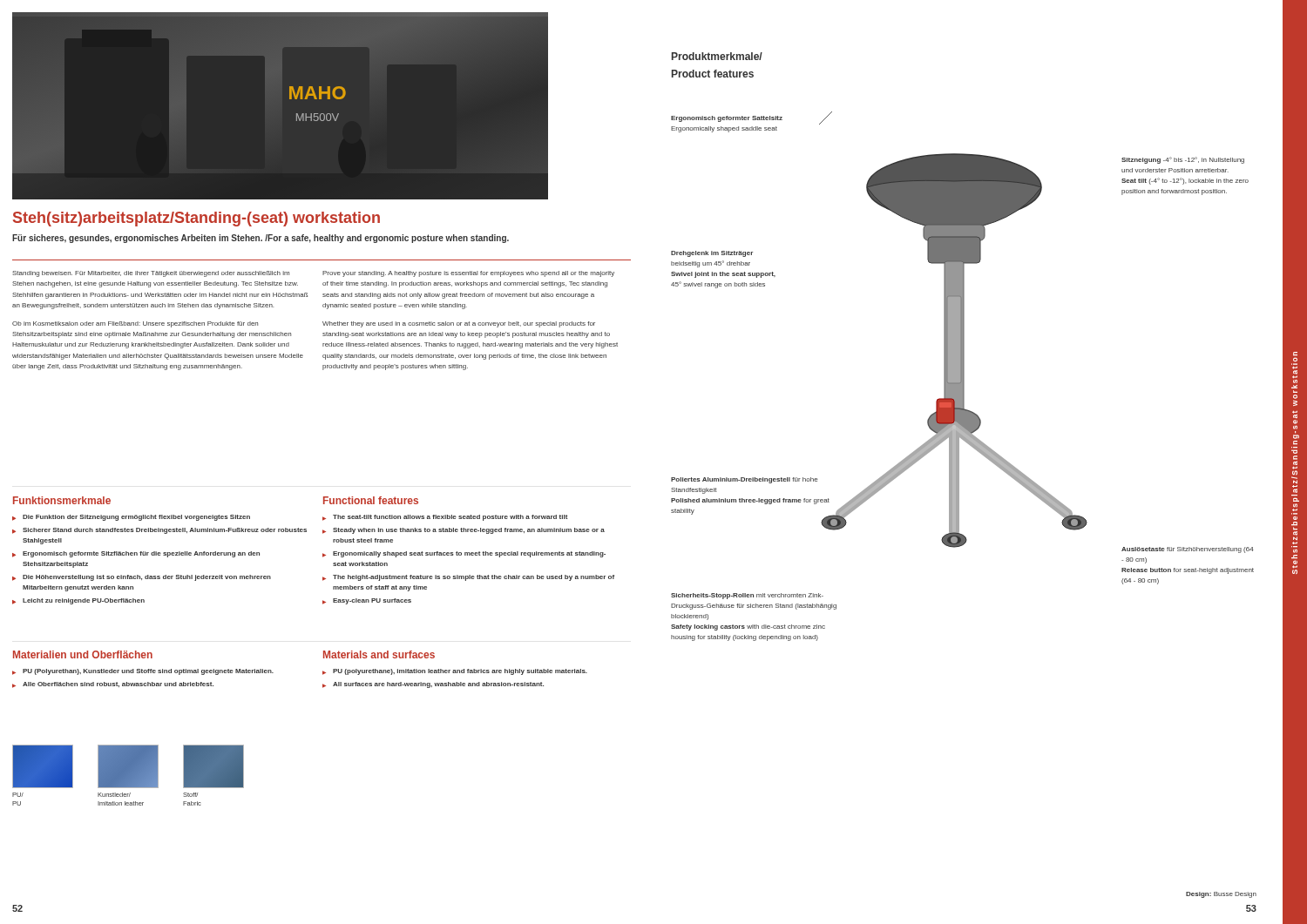Click on the text block starting "Standing beweisen. Für Mitarbeiter, die ihrer Tätigkeit"

[x=160, y=320]
